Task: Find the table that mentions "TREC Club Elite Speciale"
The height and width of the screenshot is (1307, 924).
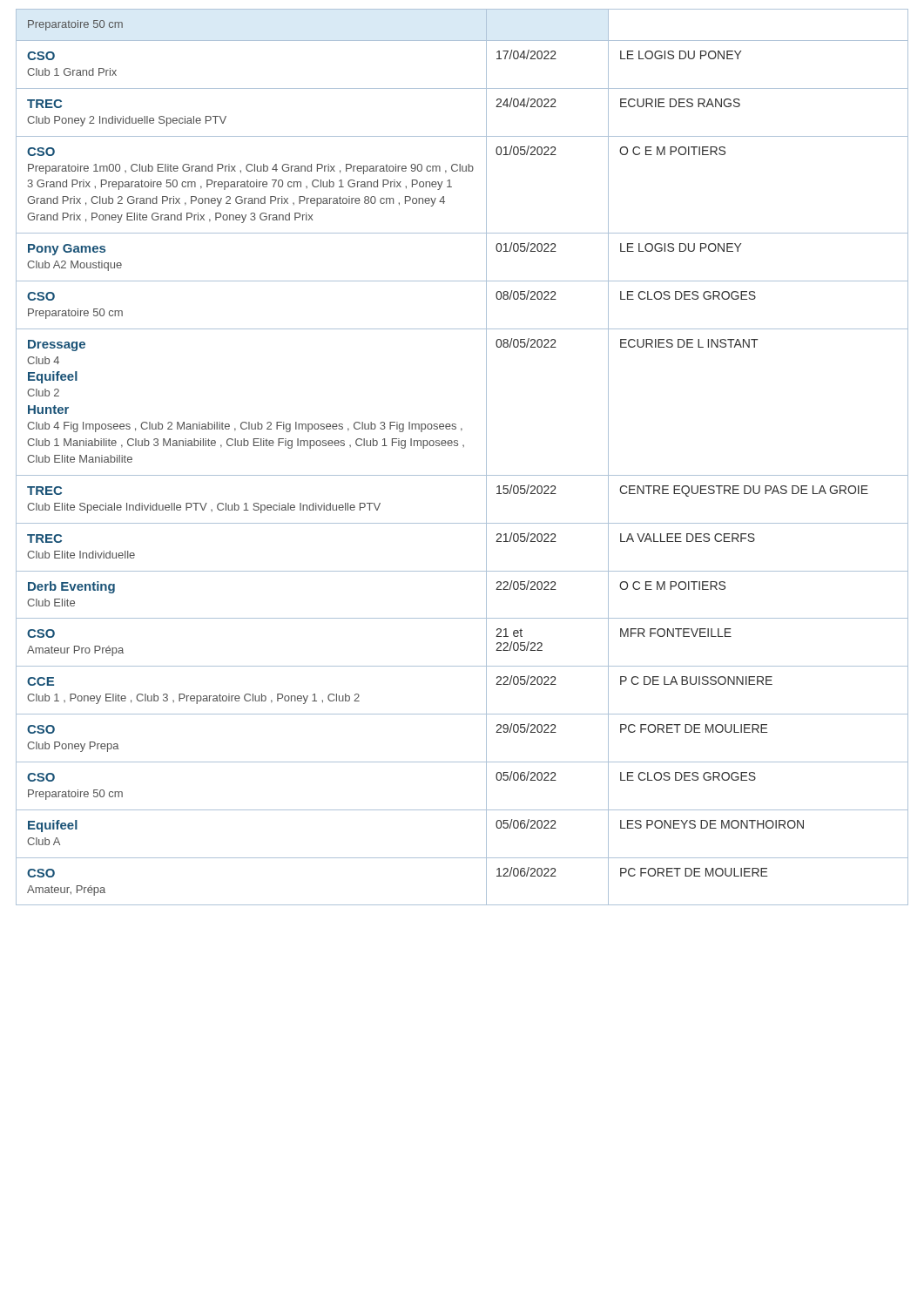Action: [462, 499]
